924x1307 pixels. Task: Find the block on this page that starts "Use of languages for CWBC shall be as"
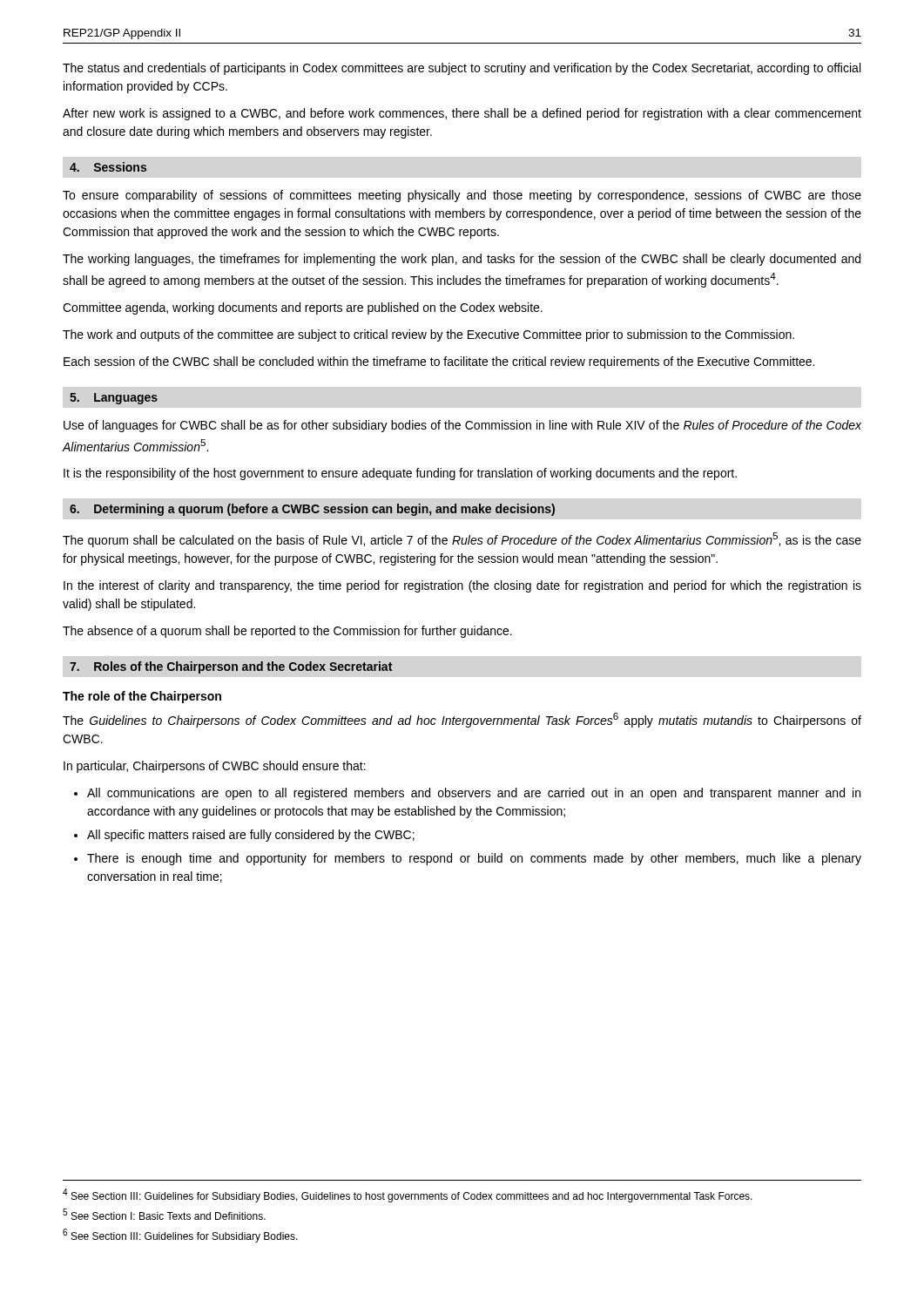coord(462,436)
